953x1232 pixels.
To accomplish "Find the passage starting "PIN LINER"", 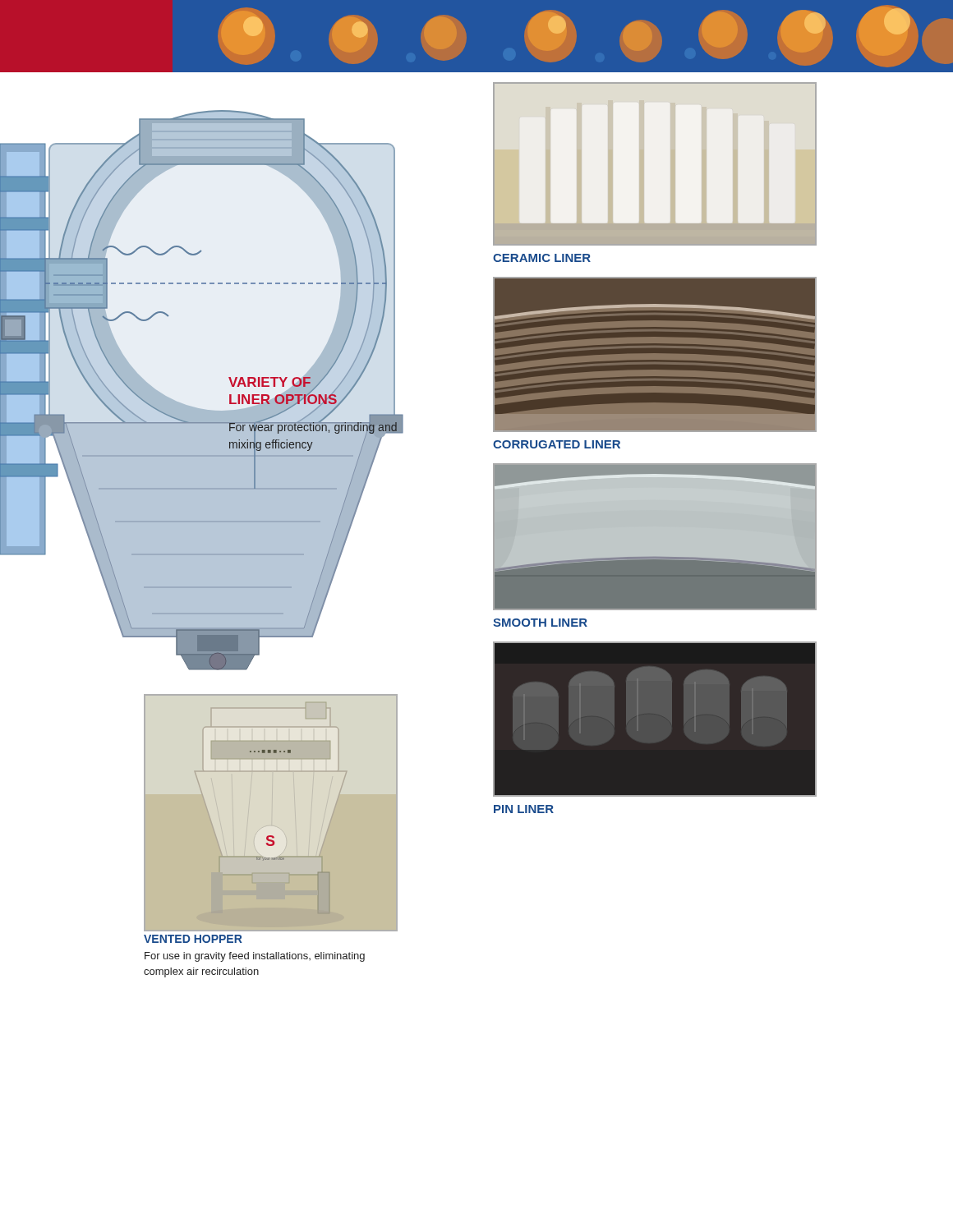I will click(523, 809).
